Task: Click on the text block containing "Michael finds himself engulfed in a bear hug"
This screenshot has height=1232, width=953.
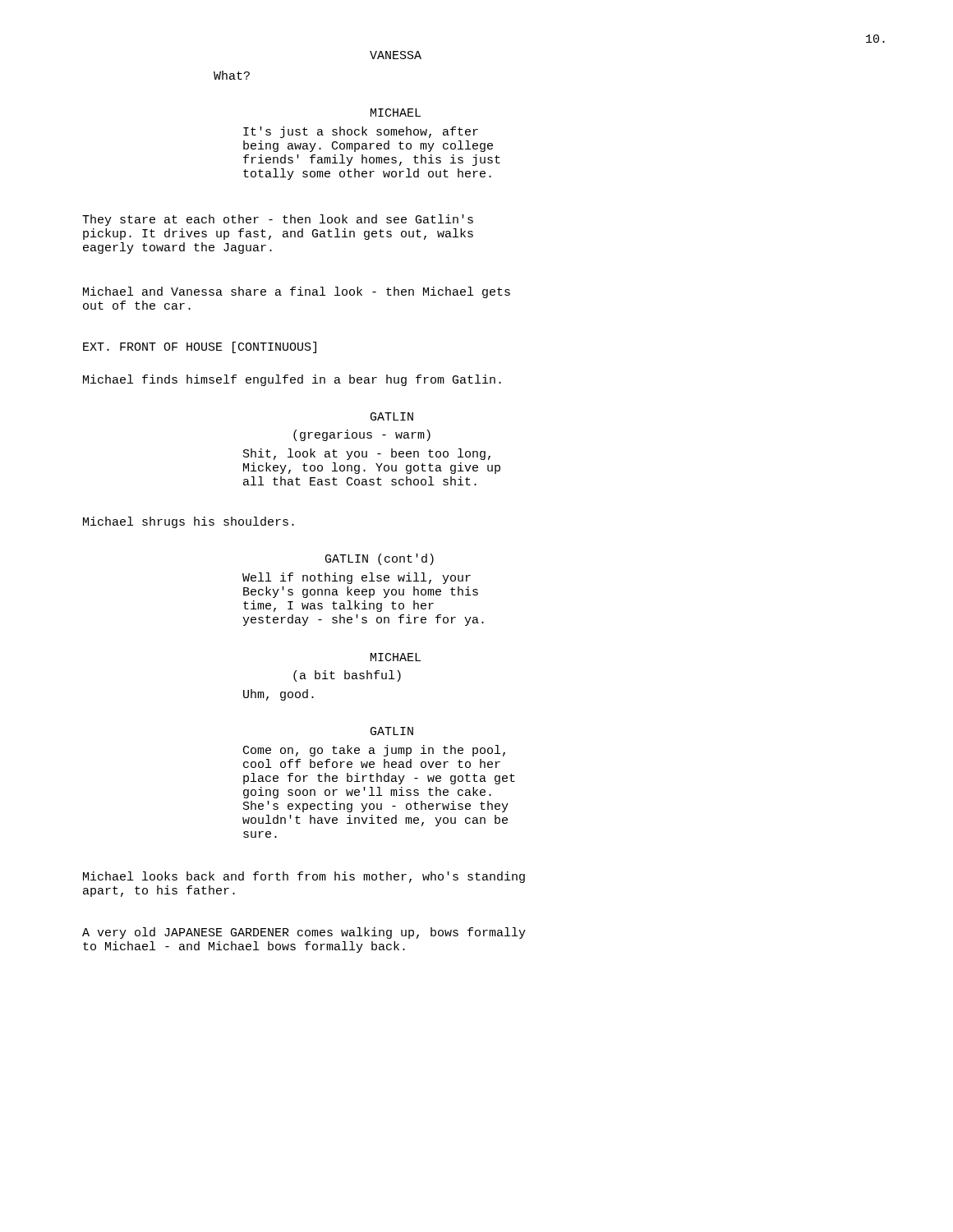Action: pos(293,381)
